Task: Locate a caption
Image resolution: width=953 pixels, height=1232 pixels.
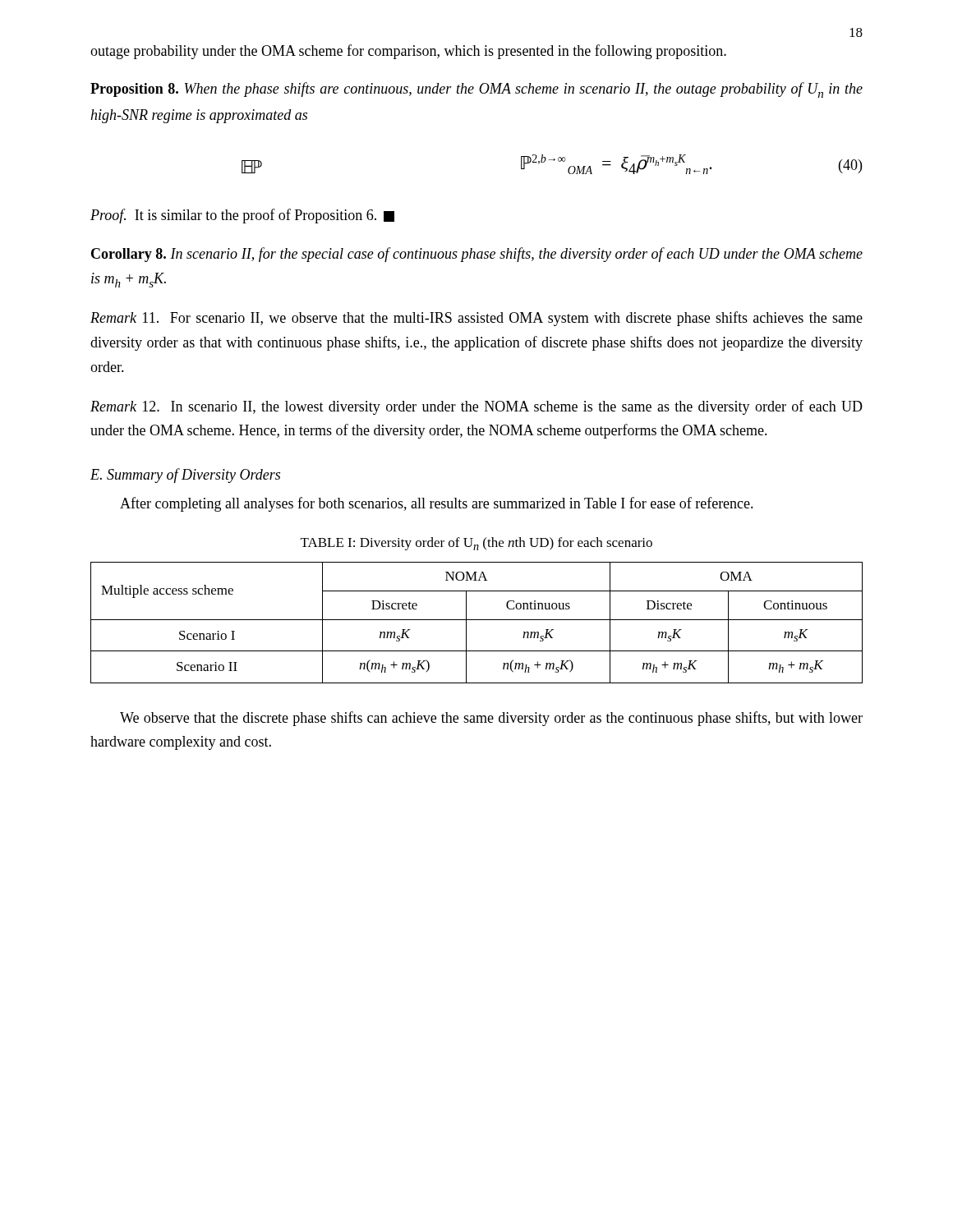Action: coord(476,543)
